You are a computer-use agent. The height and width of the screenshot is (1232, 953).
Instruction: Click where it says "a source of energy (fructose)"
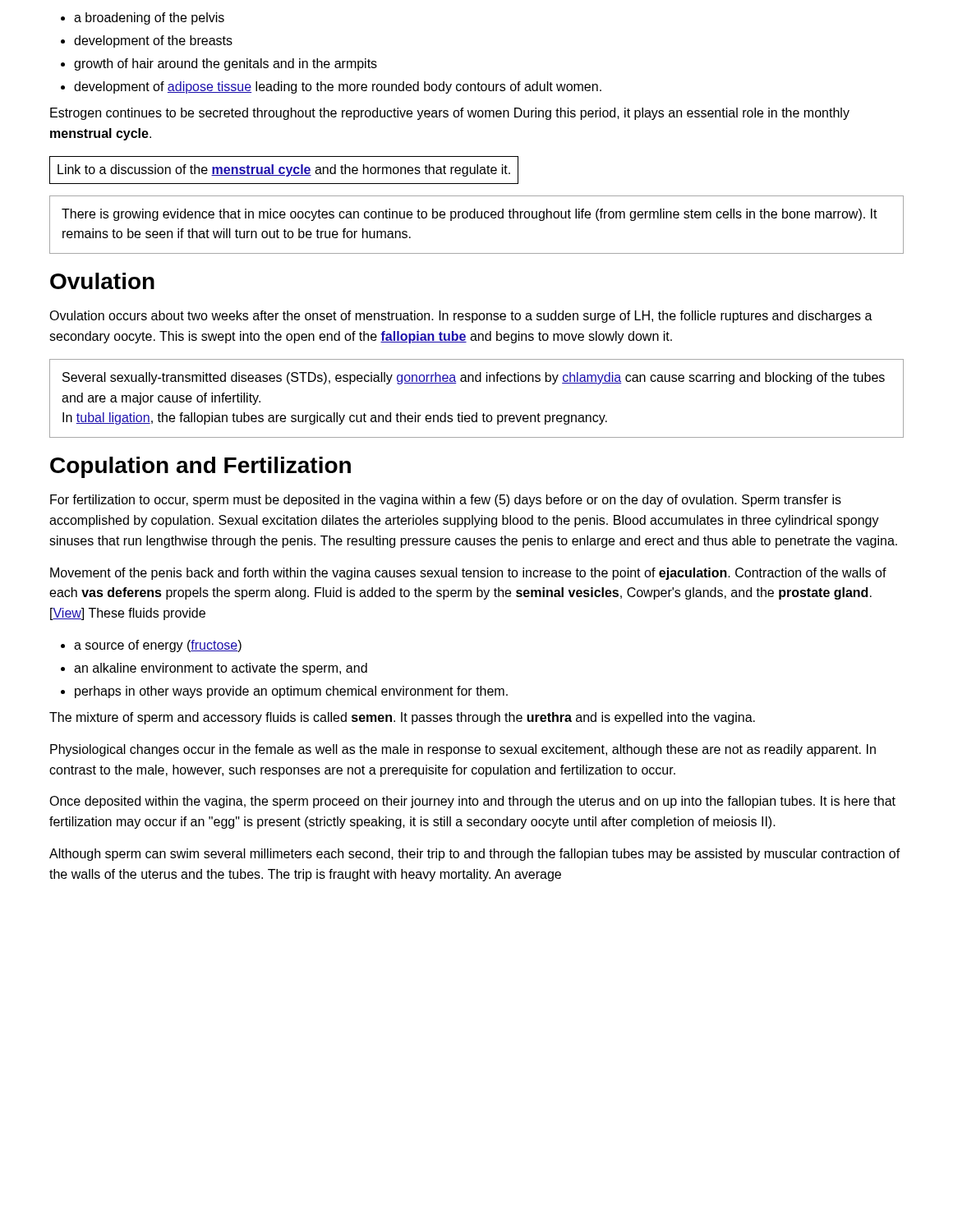pos(158,646)
